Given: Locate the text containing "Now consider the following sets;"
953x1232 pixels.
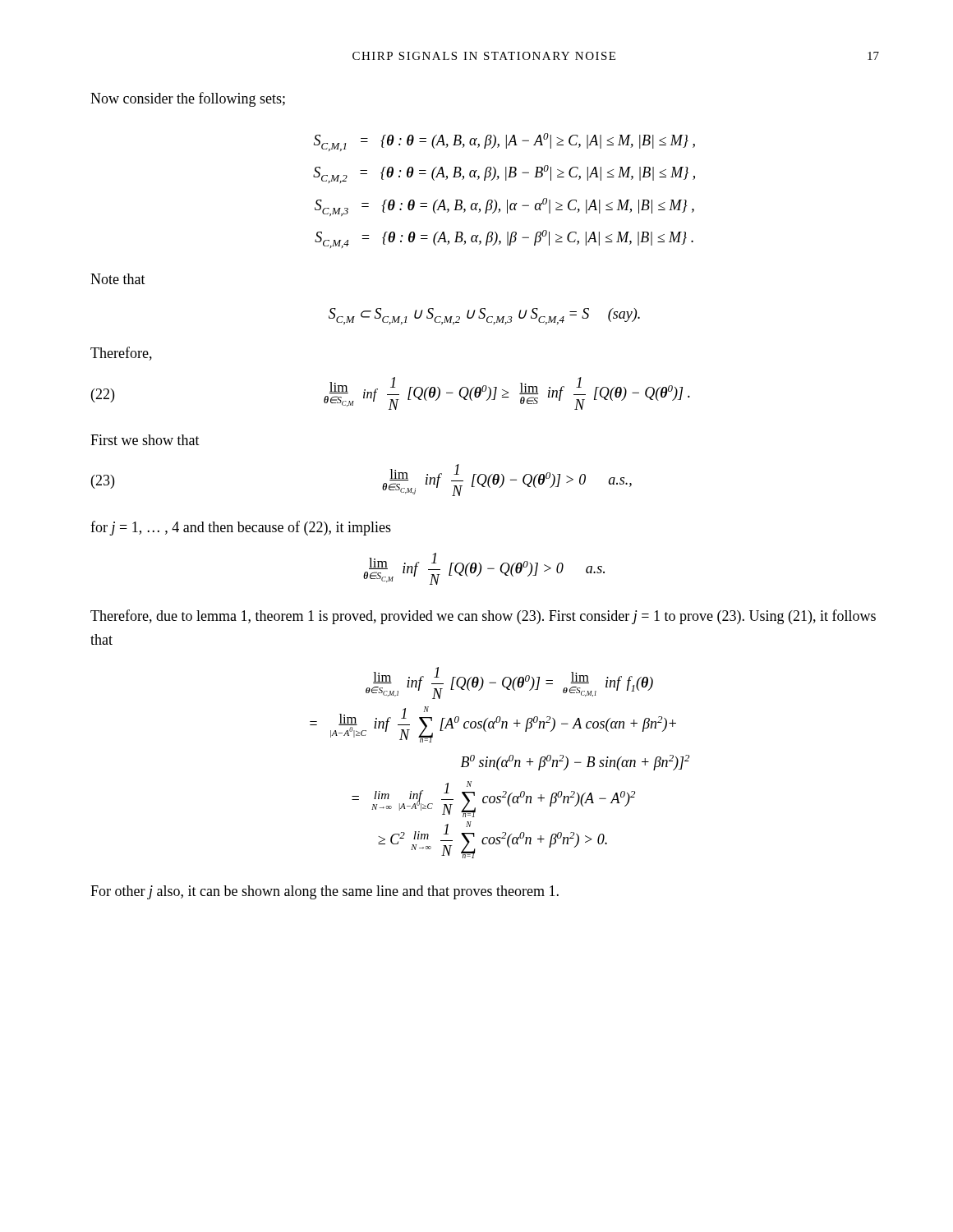Looking at the screenshot, I should tap(188, 99).
